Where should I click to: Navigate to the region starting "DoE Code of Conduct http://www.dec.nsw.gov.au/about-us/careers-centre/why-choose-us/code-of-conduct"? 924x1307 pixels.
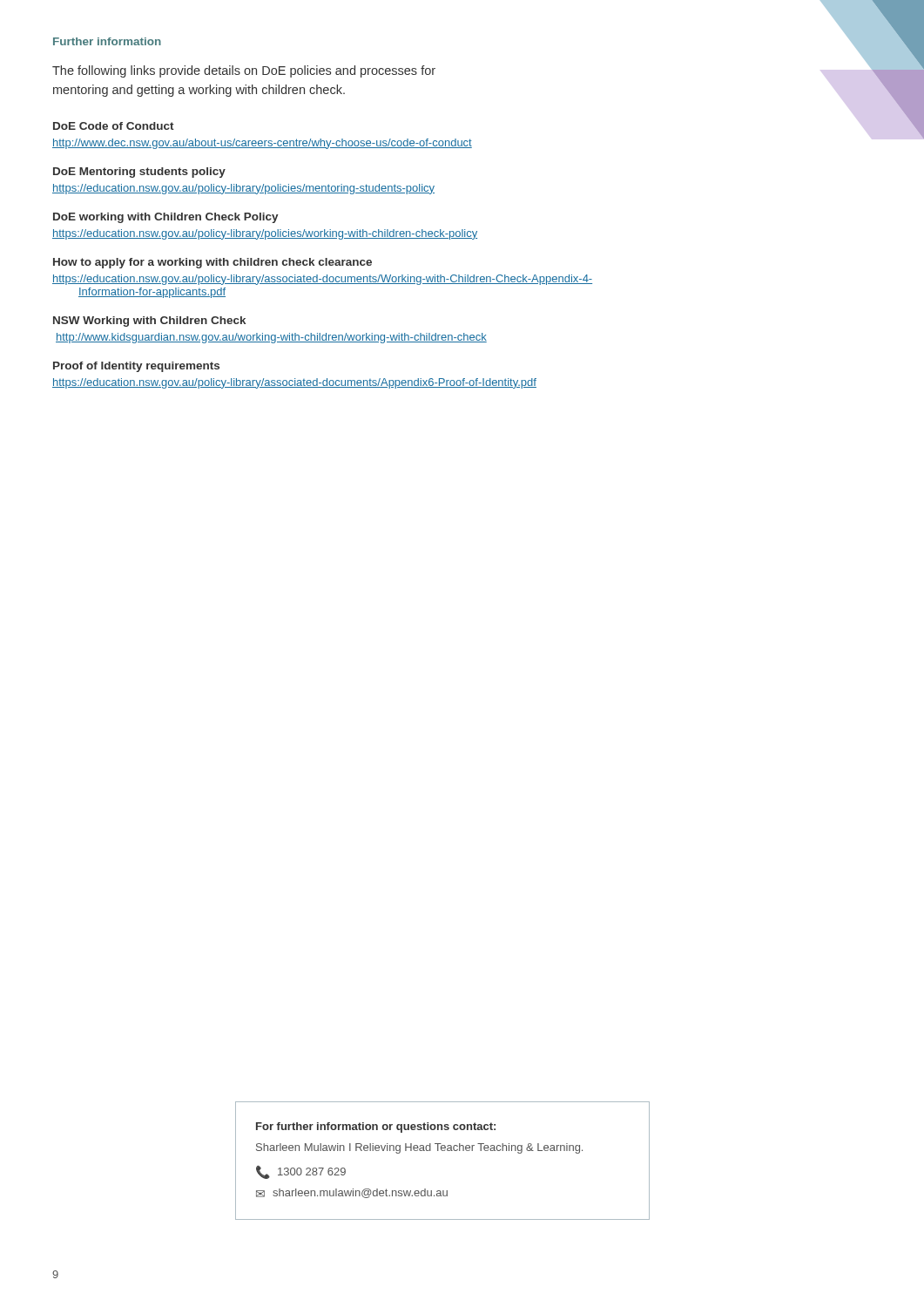pos(348,134)
